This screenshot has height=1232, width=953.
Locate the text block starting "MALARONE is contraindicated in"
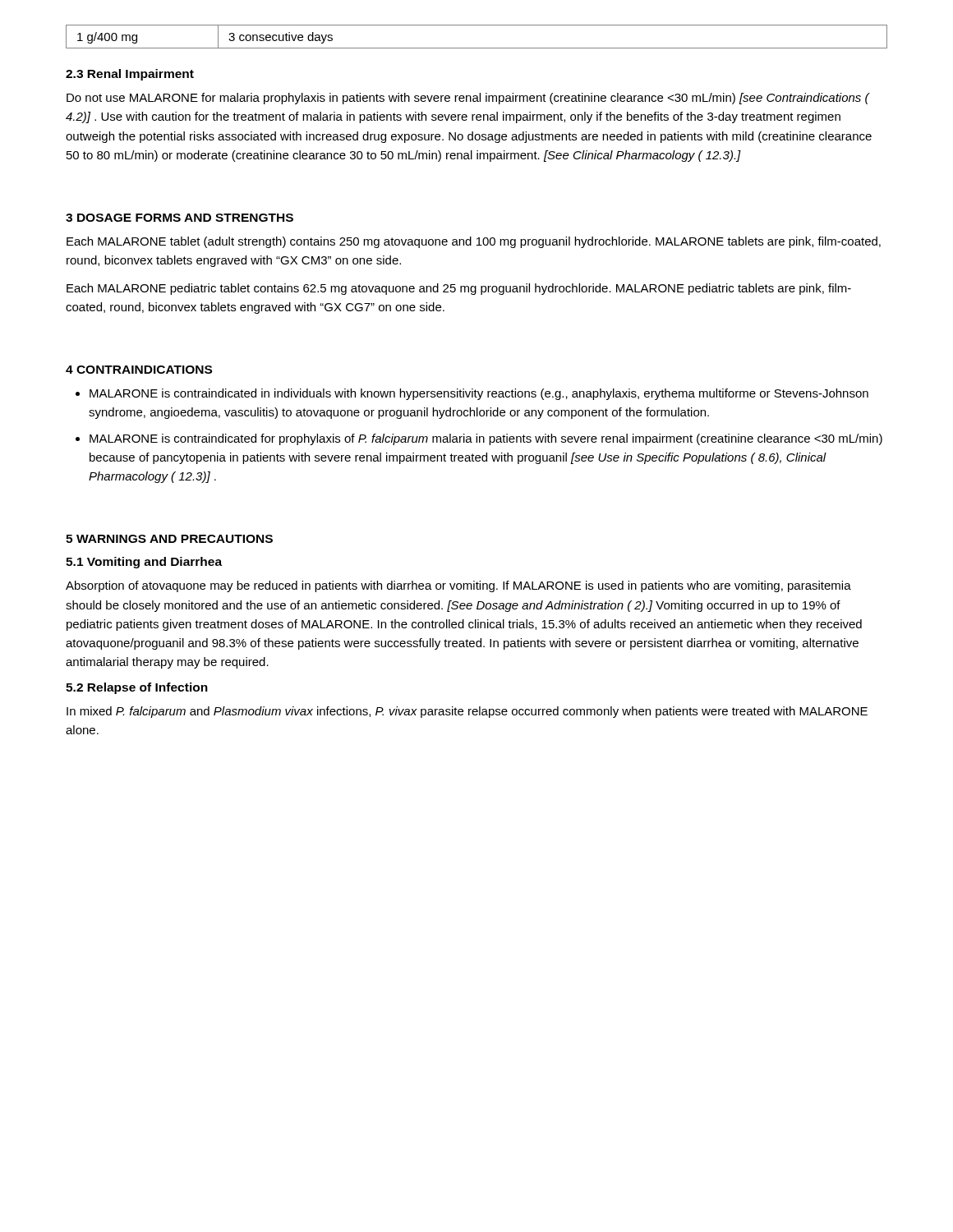point(488,403)
